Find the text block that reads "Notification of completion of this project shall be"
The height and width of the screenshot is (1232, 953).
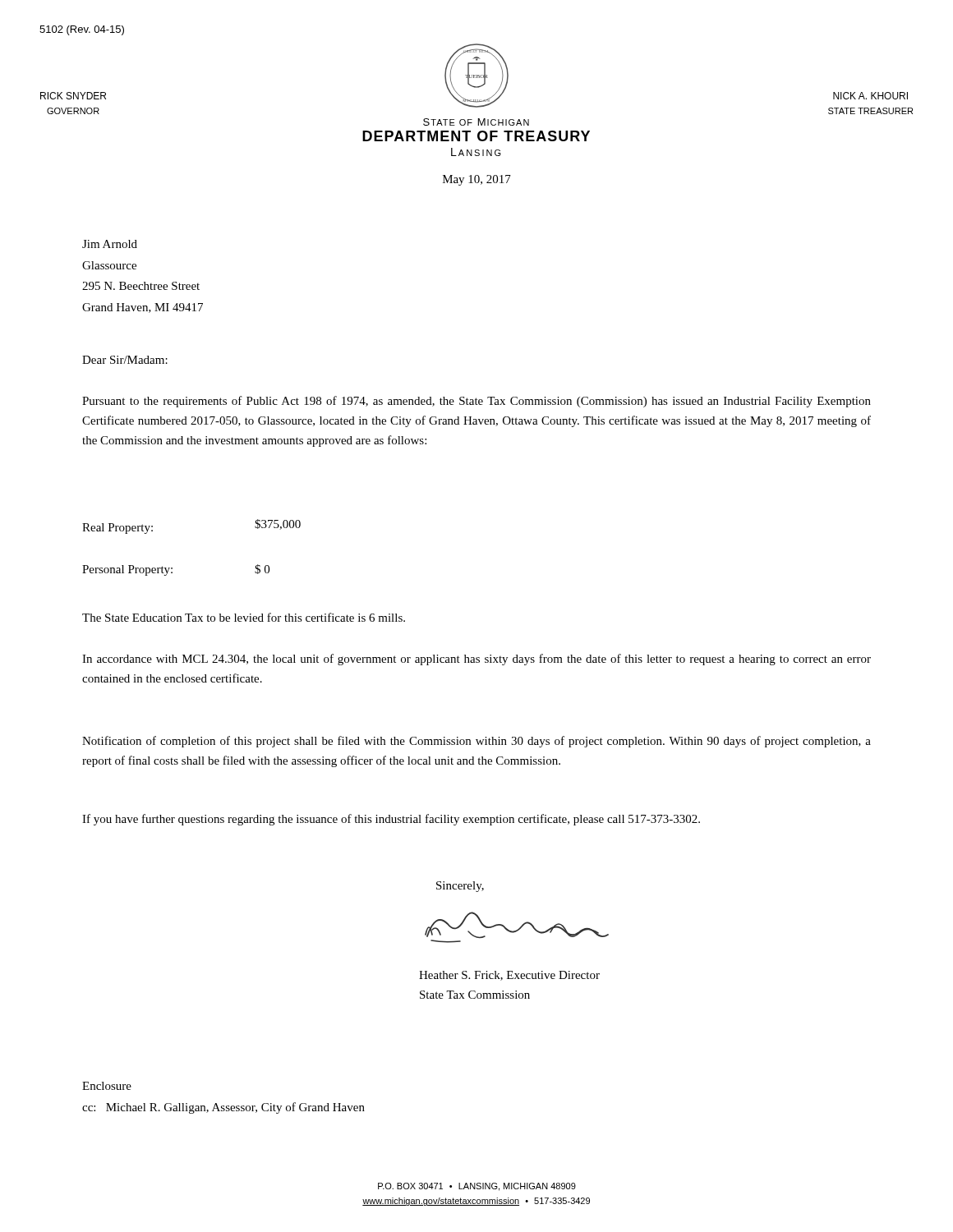pyautogui.click(x=476, y=751)
